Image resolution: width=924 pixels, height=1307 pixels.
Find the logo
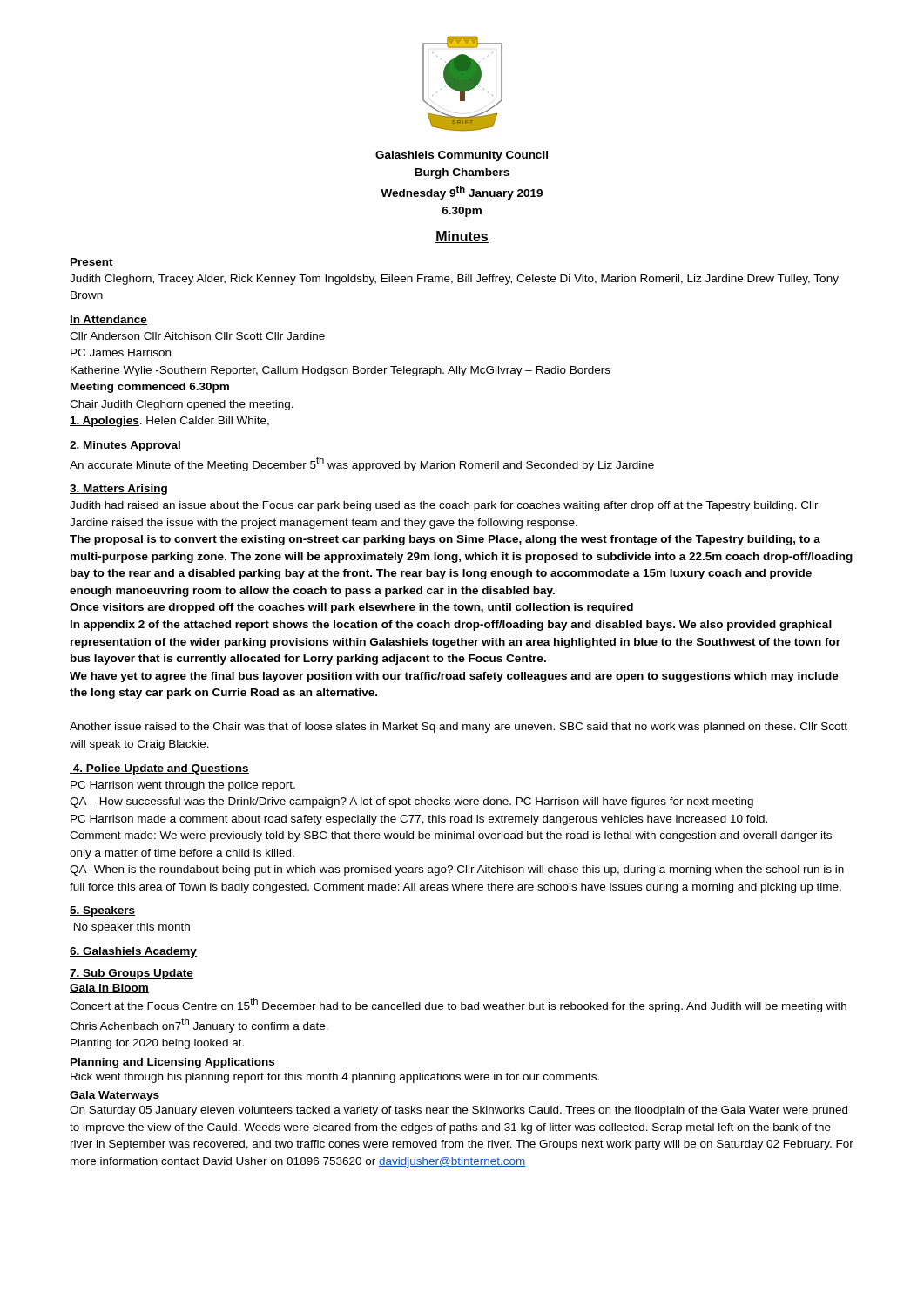(x=462, y=87)
